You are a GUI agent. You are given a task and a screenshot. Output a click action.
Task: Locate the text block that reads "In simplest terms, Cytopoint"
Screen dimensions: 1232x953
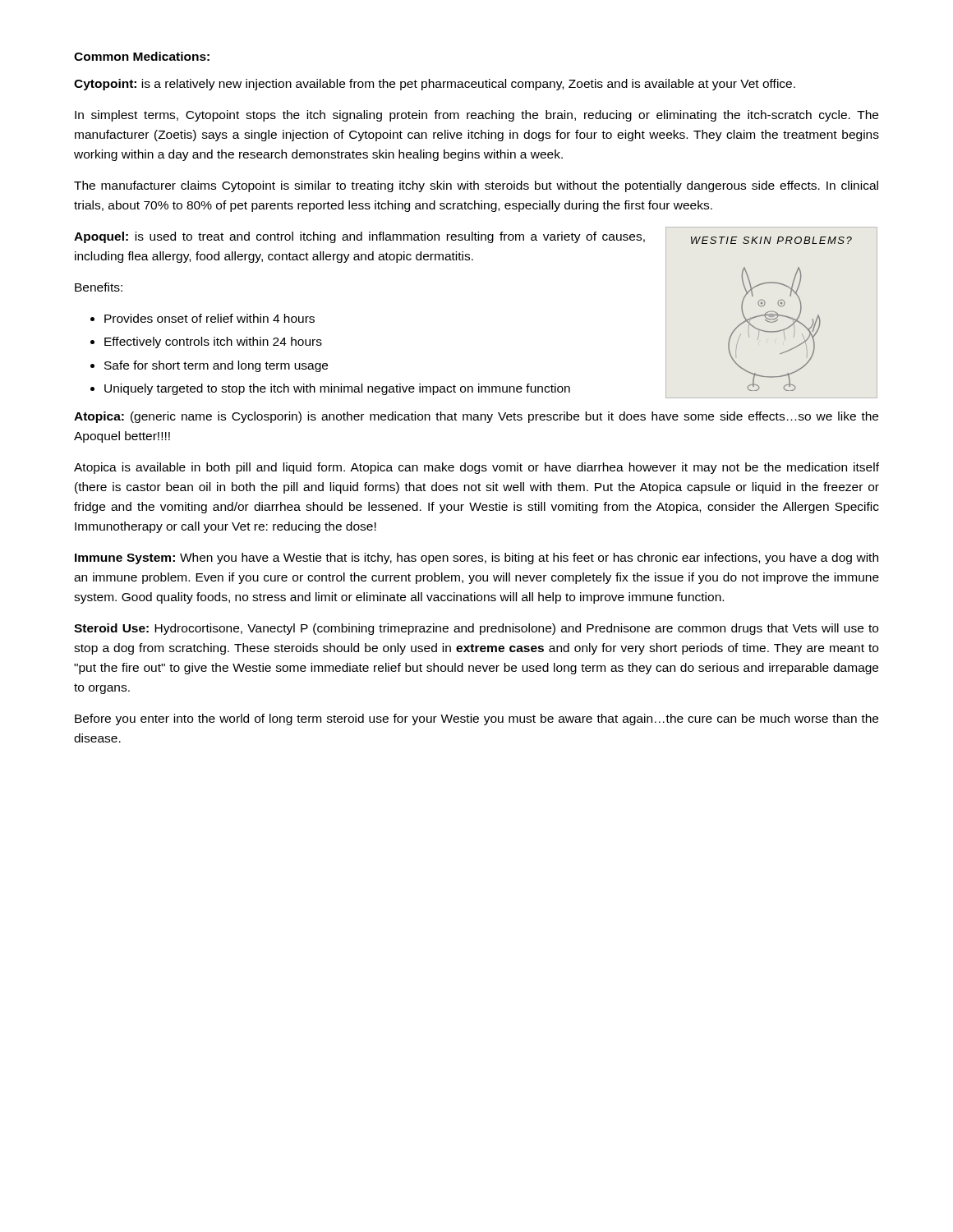click(x=476, y=134)
